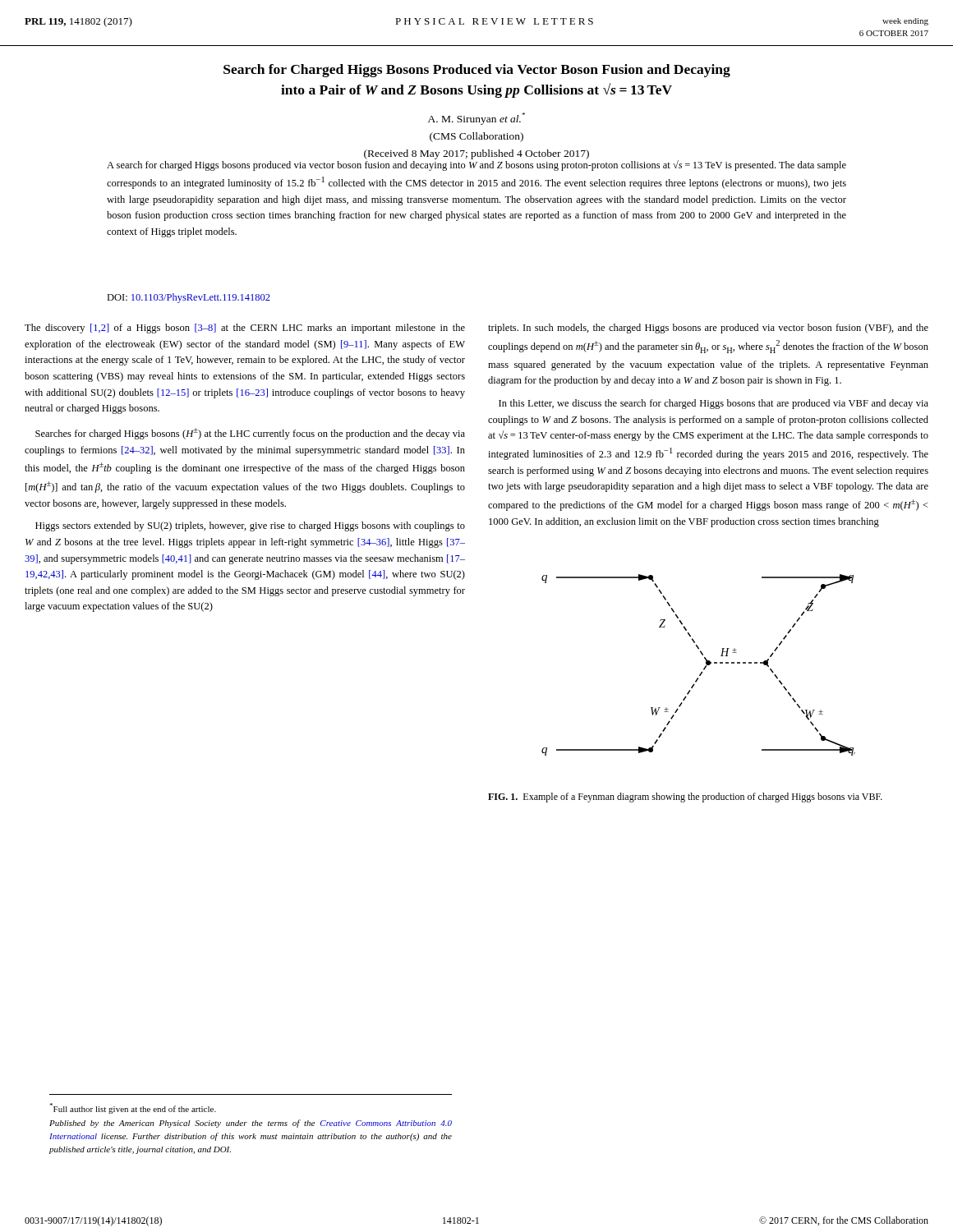Screen dimensions: 1232x953
Task: Find the element starting "The discovery [1,2] of"
Action: click(245, 468)
